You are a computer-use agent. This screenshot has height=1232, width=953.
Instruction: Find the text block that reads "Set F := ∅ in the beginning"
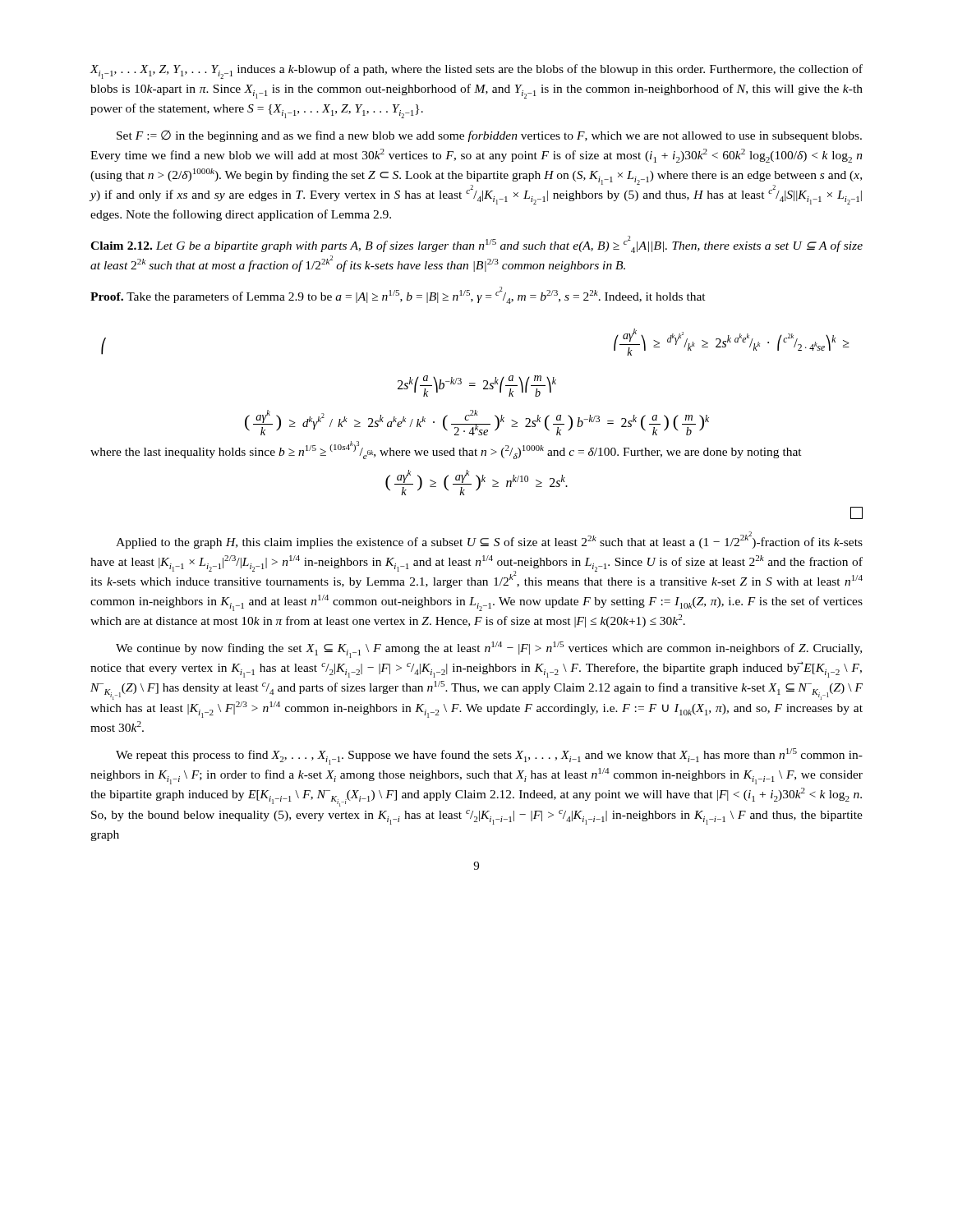click(x=476, y=175)
